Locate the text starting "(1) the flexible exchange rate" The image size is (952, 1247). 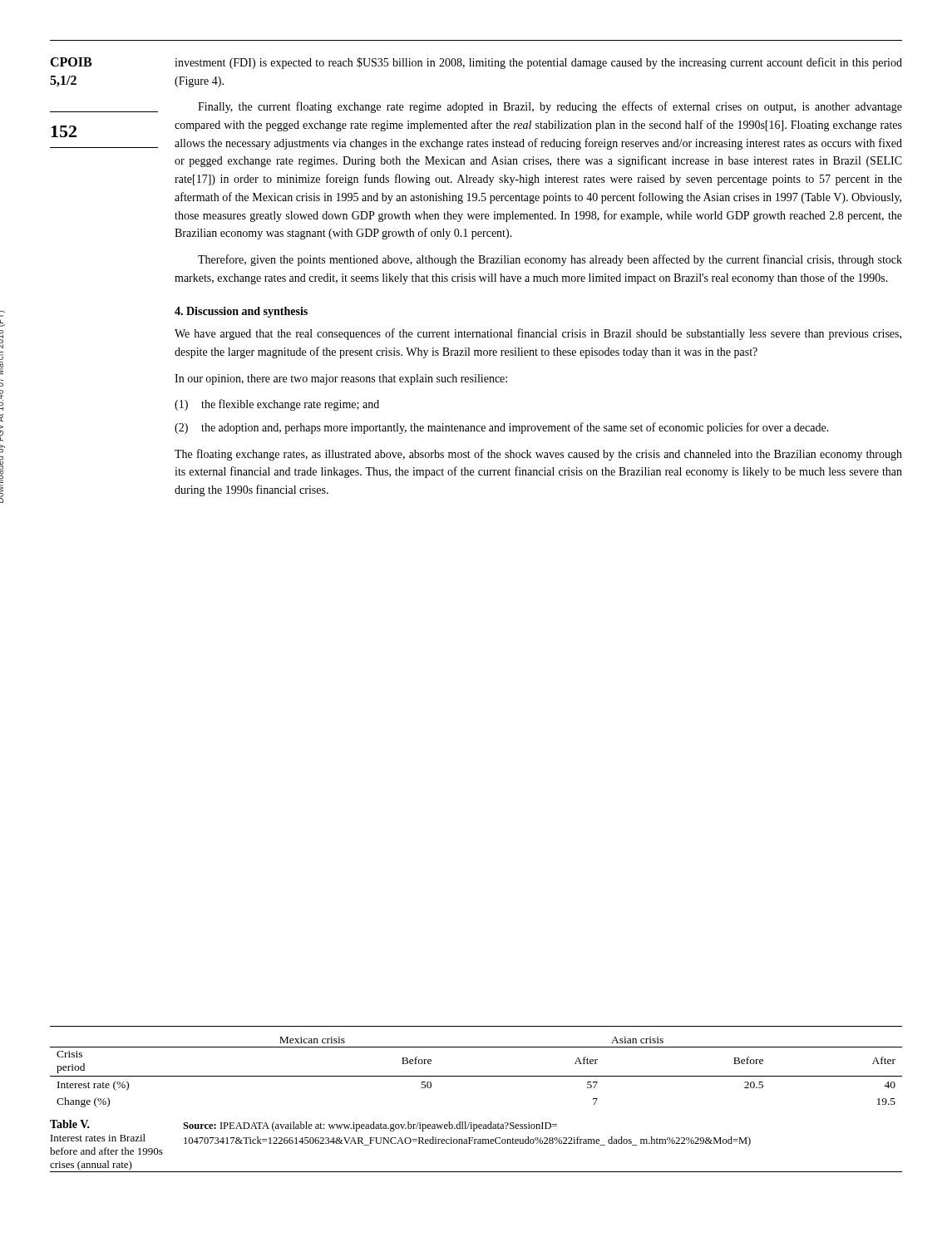[277, 405]
